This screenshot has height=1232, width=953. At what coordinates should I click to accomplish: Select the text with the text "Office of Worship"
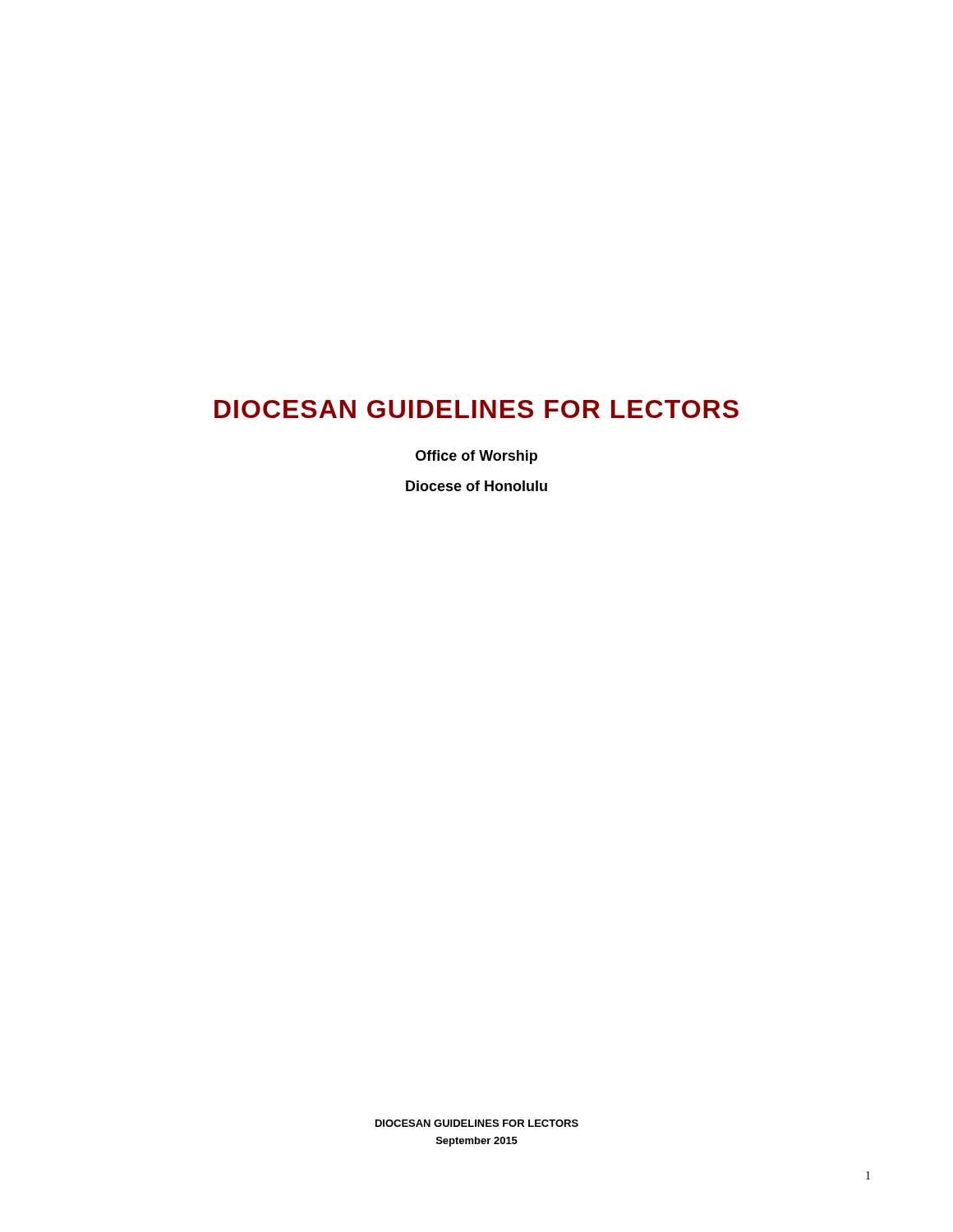click(x=476, y=456)
